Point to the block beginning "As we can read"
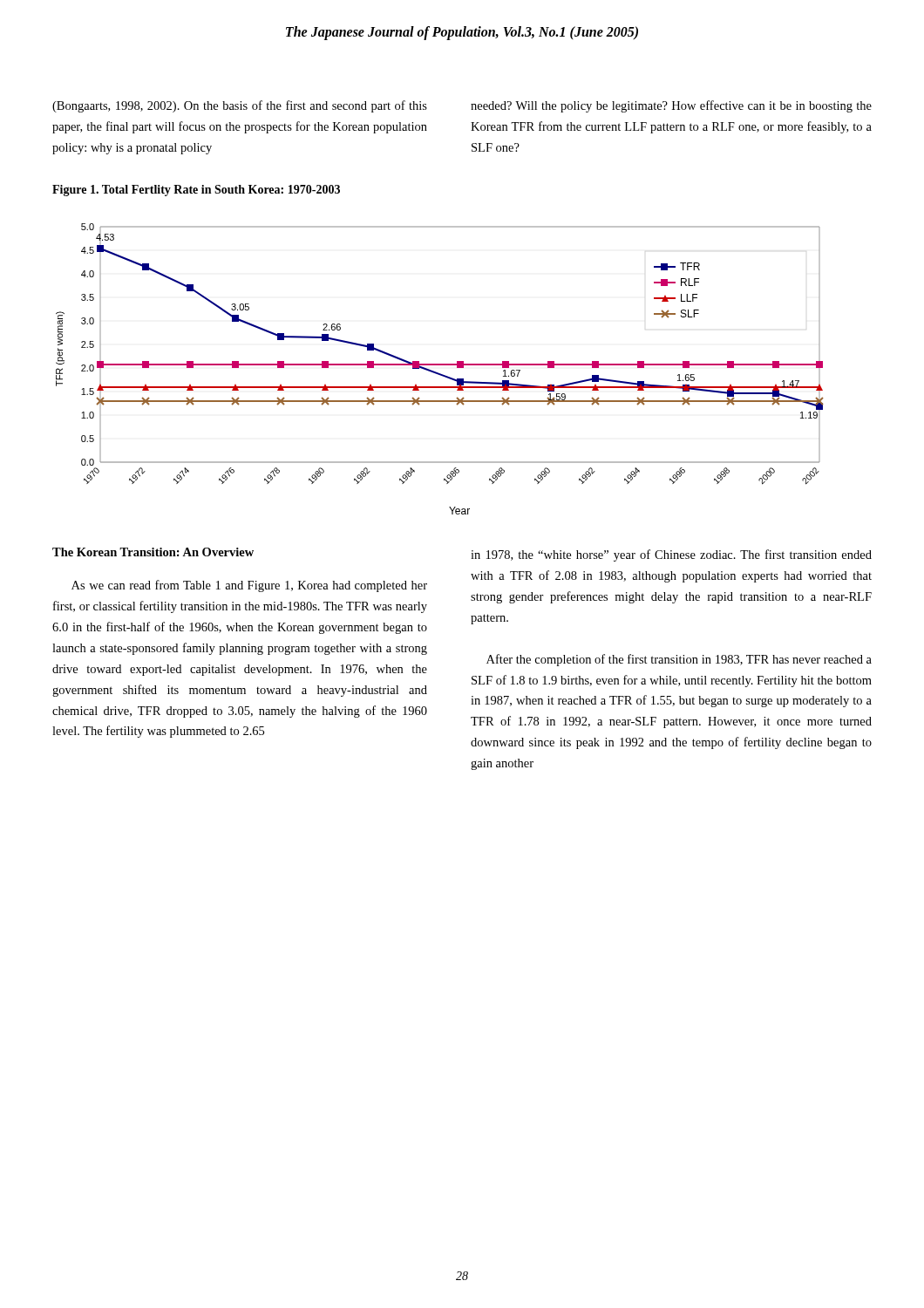The image size is (924, 1308). coord(240,658)
